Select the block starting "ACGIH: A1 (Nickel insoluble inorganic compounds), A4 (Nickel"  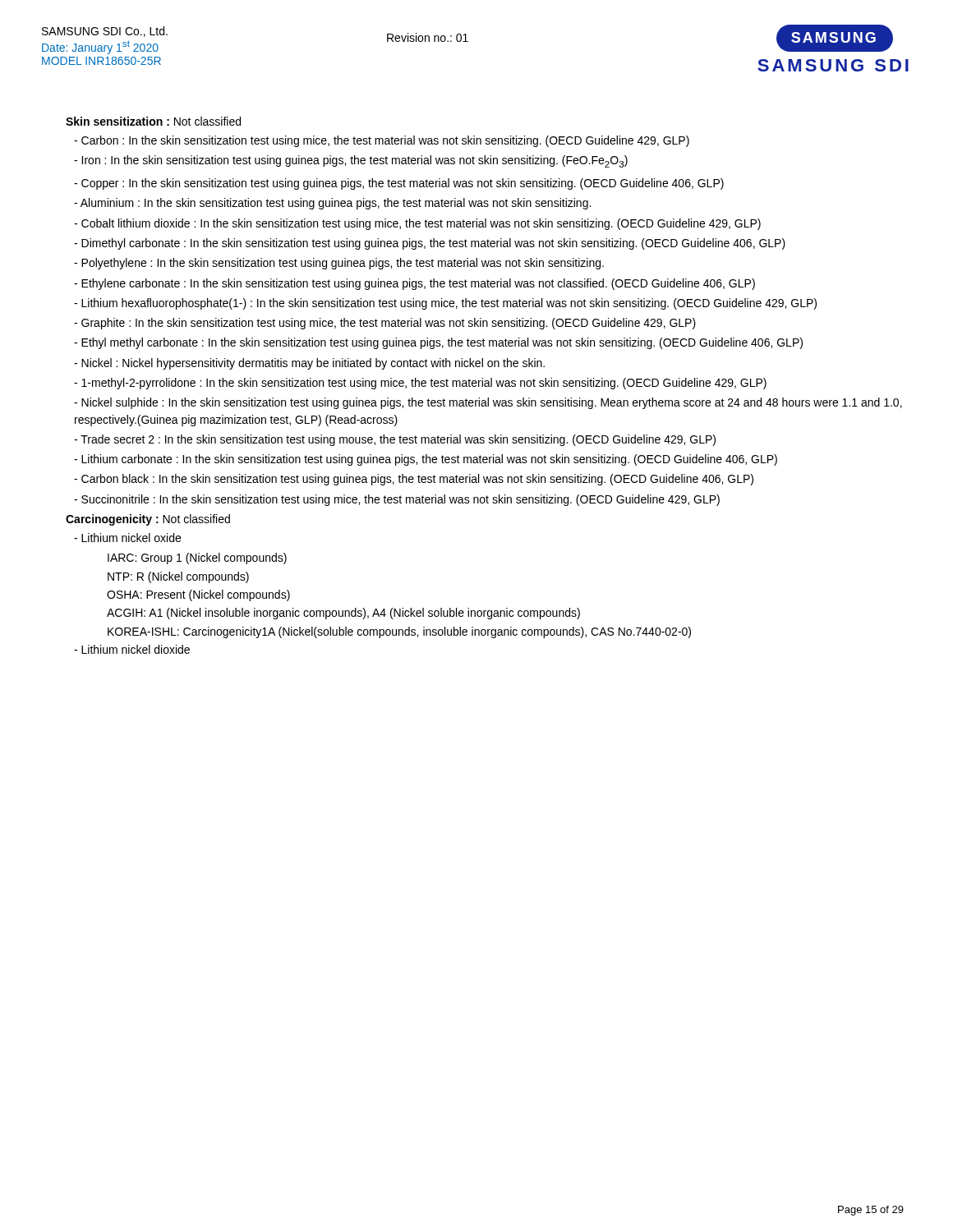point(344,613)
